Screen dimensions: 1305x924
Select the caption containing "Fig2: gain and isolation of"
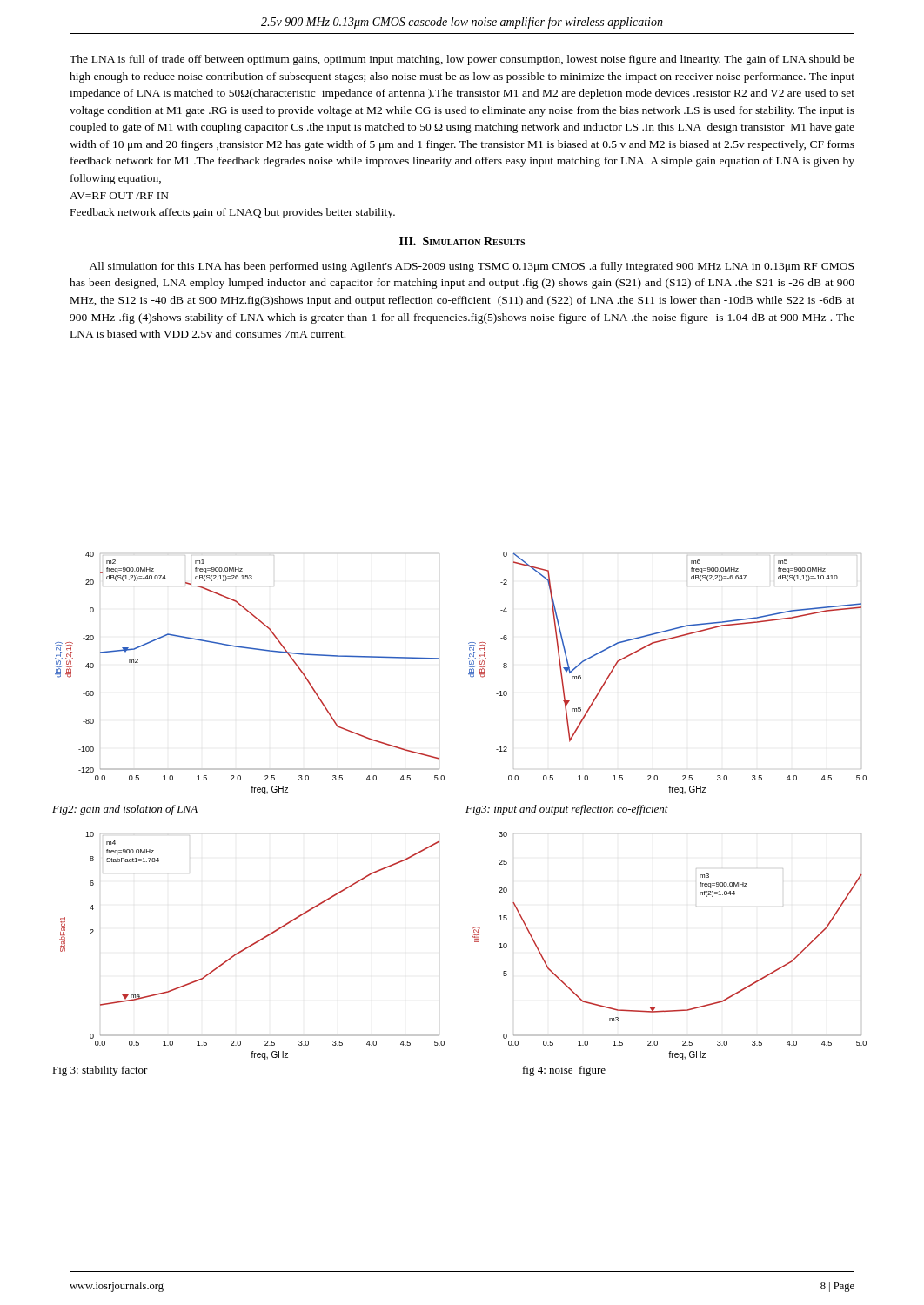(x=125, y=809)
